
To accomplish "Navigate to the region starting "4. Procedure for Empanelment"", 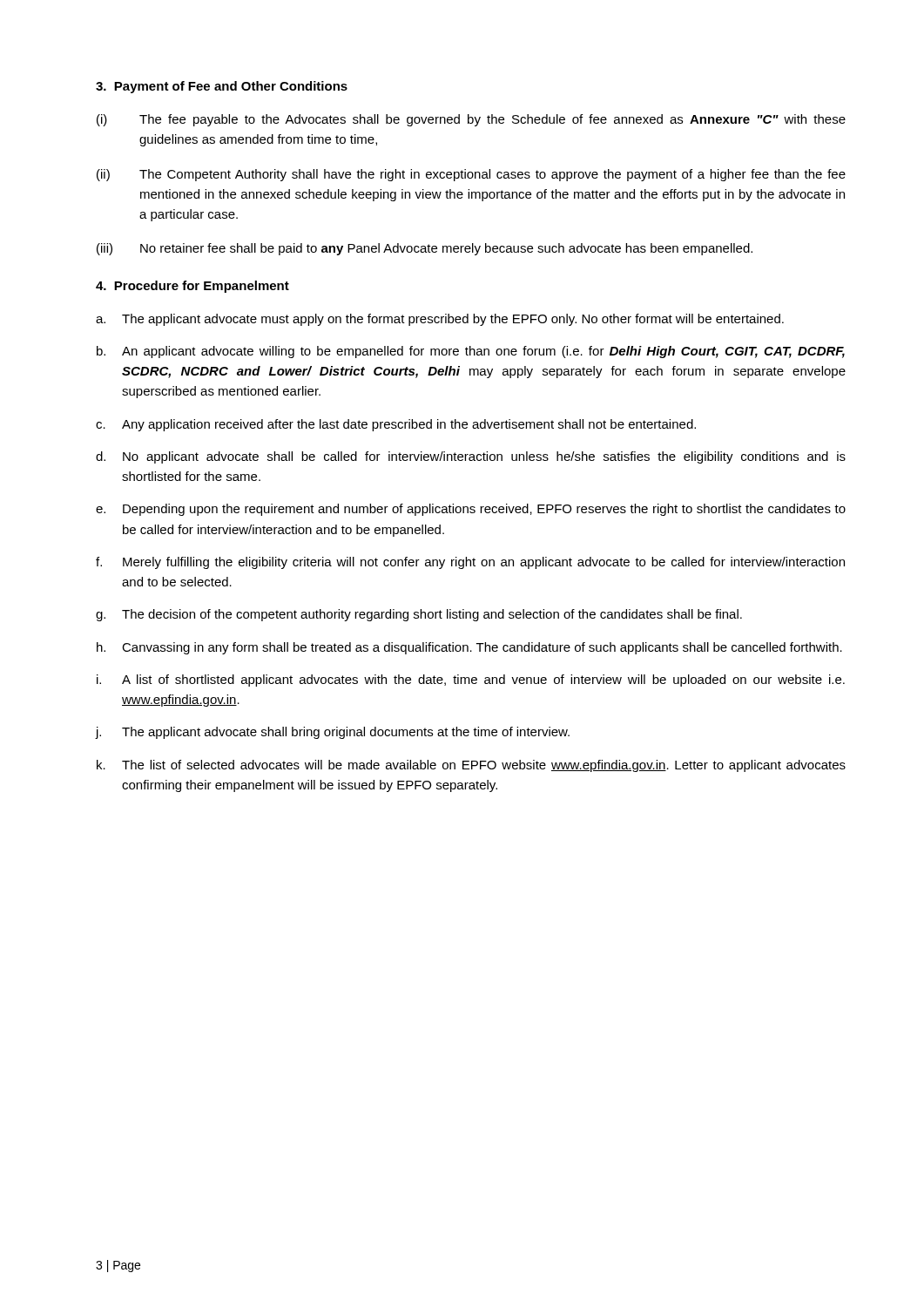I will tap(192, 285).
